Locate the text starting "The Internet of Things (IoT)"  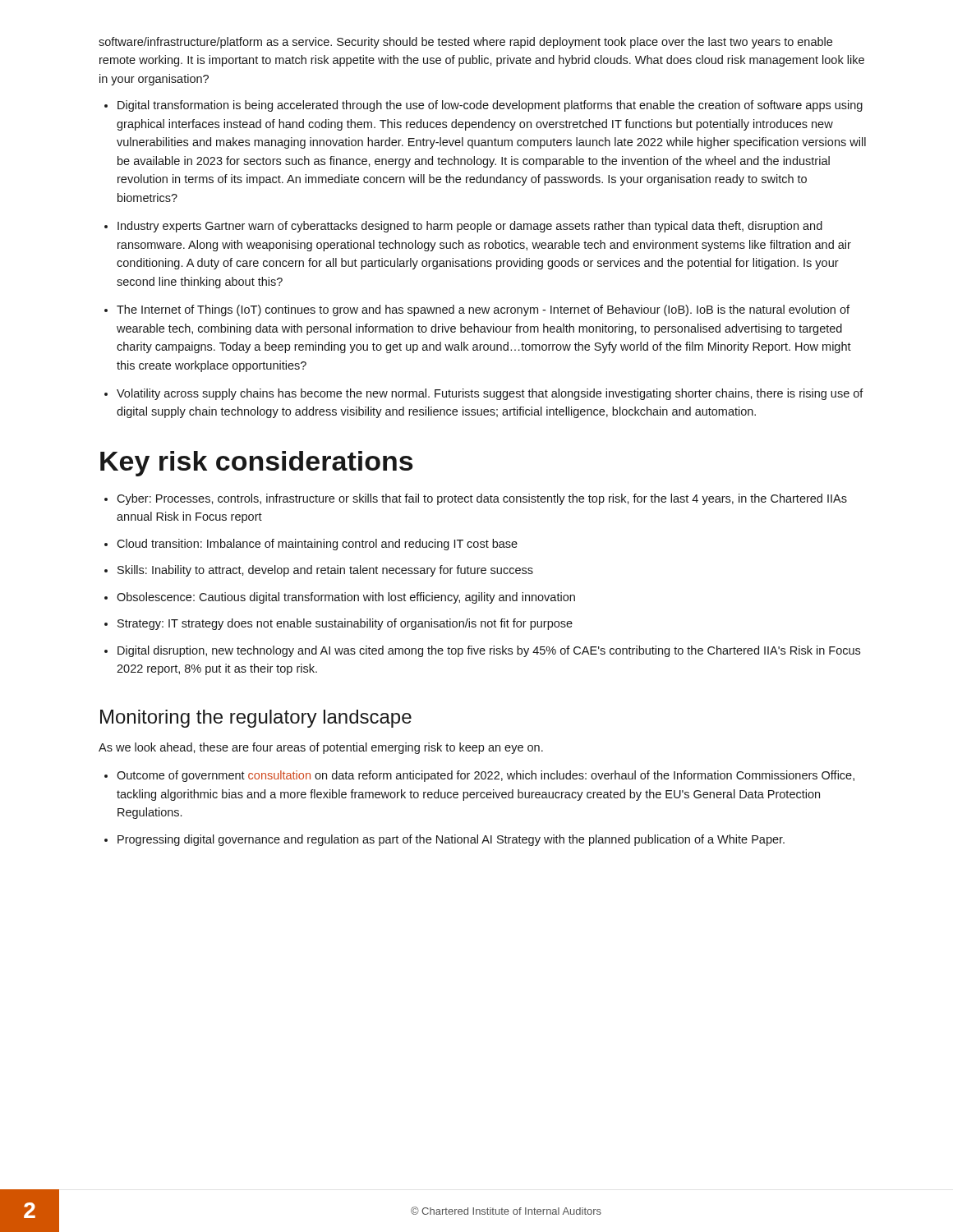tap(484, 337)
